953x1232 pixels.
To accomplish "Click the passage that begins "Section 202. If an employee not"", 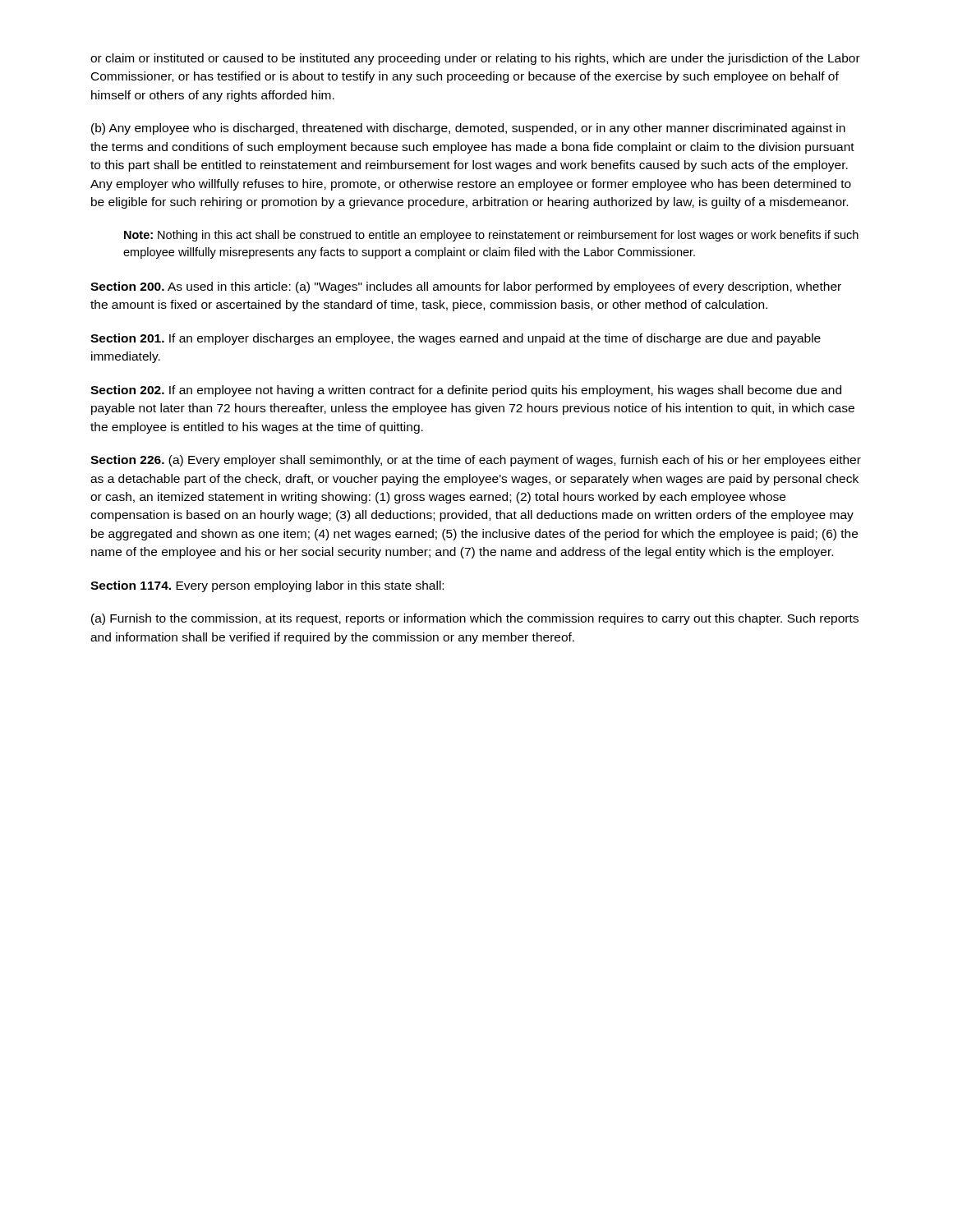I will [x=473, y=408].
